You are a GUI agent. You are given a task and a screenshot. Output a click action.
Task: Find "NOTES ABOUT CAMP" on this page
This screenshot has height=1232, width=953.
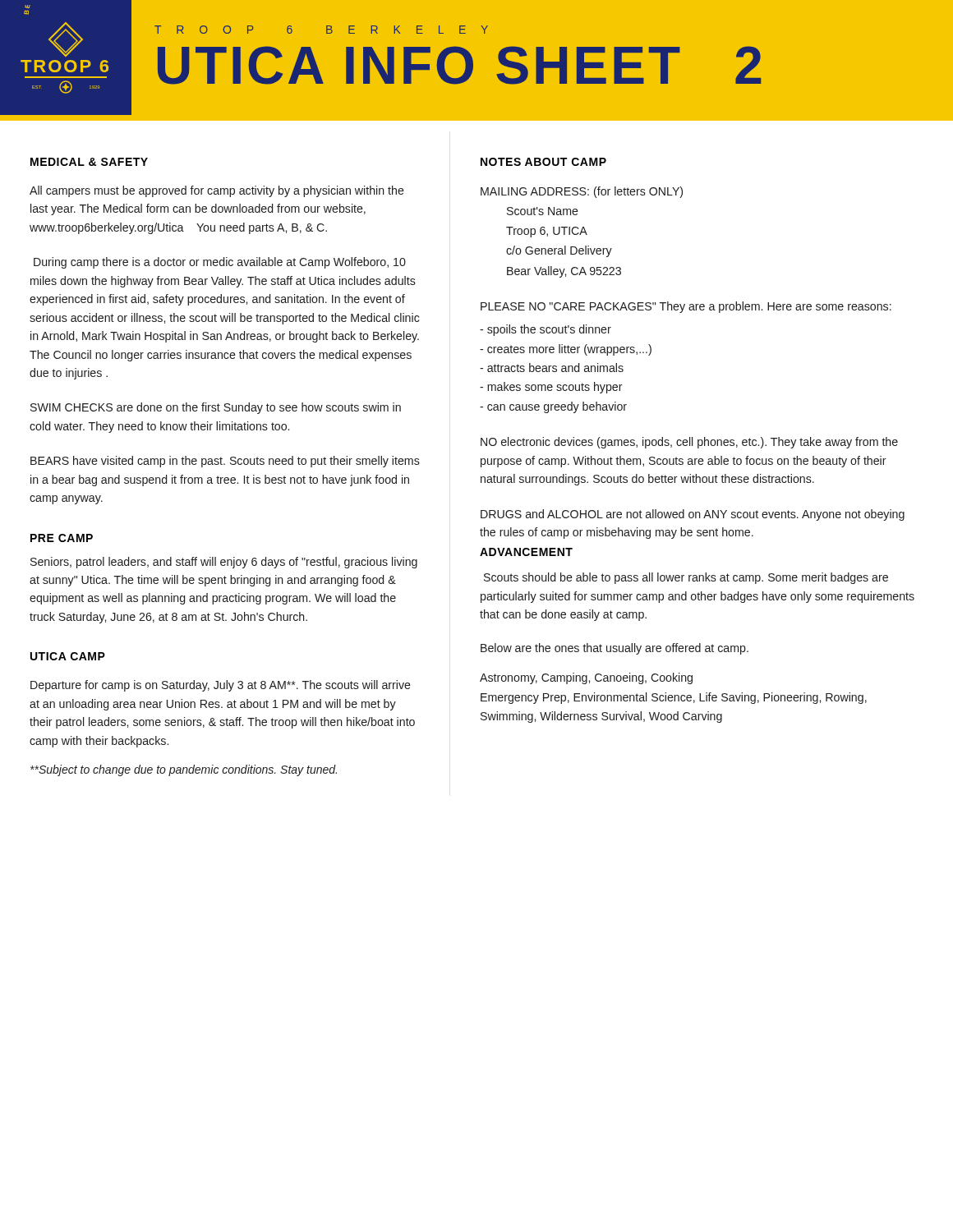tap(543, 162)
